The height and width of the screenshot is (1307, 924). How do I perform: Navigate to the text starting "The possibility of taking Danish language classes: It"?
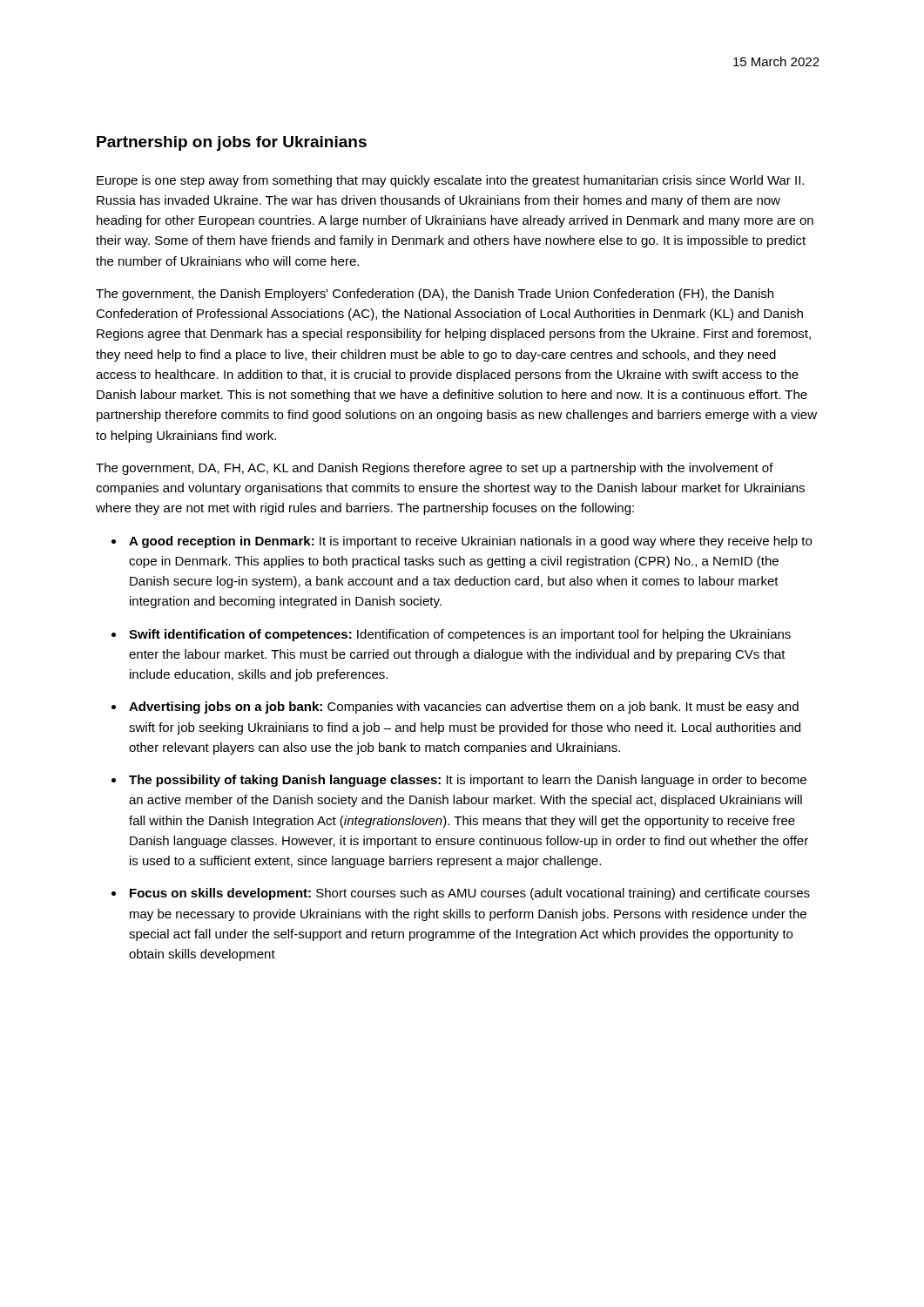click(x=469, y=820)
